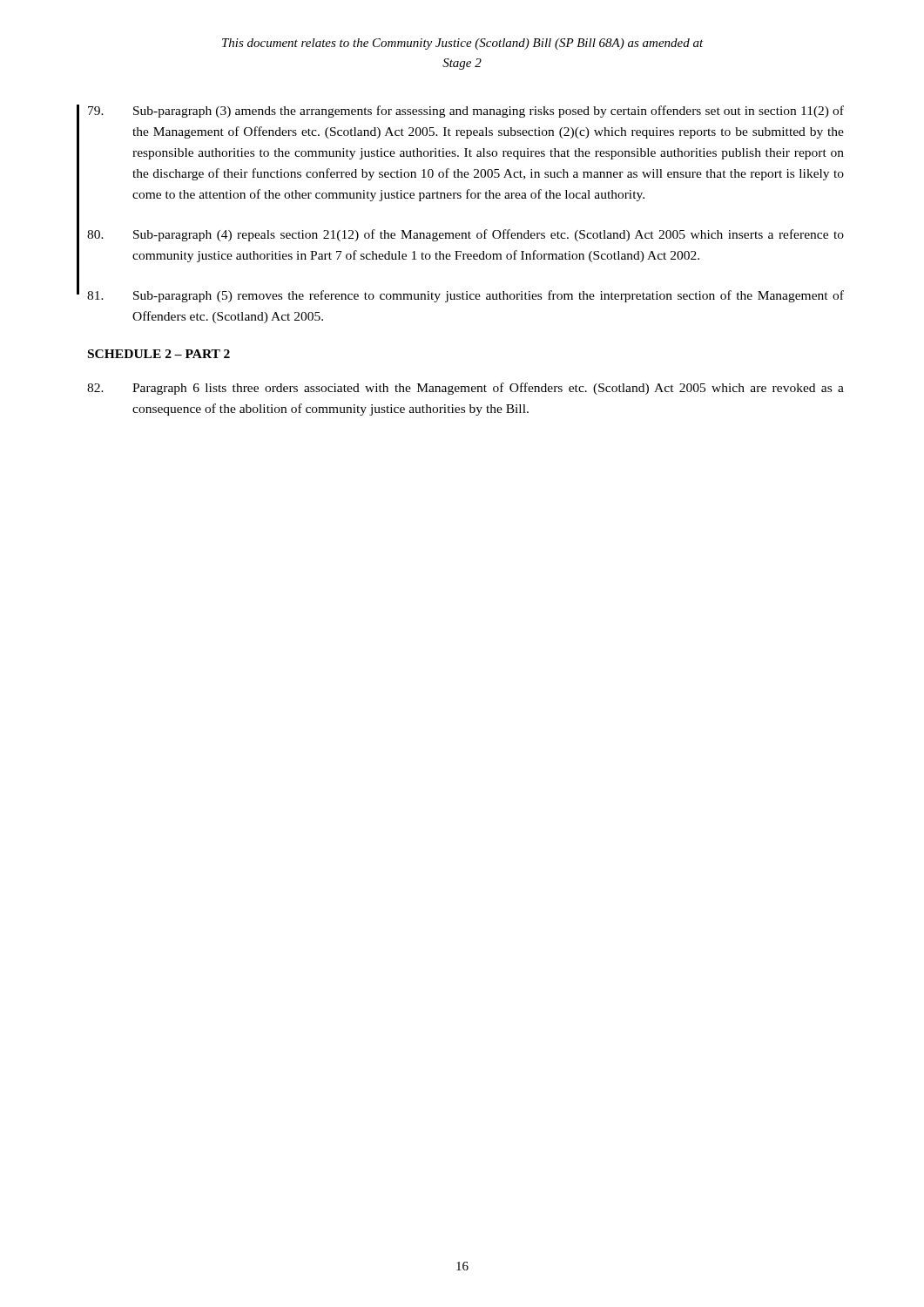924x1307 pixels.
Task: Find the block starting "Sub-paragraph (3) amends the"
Action: click(466, 153)
